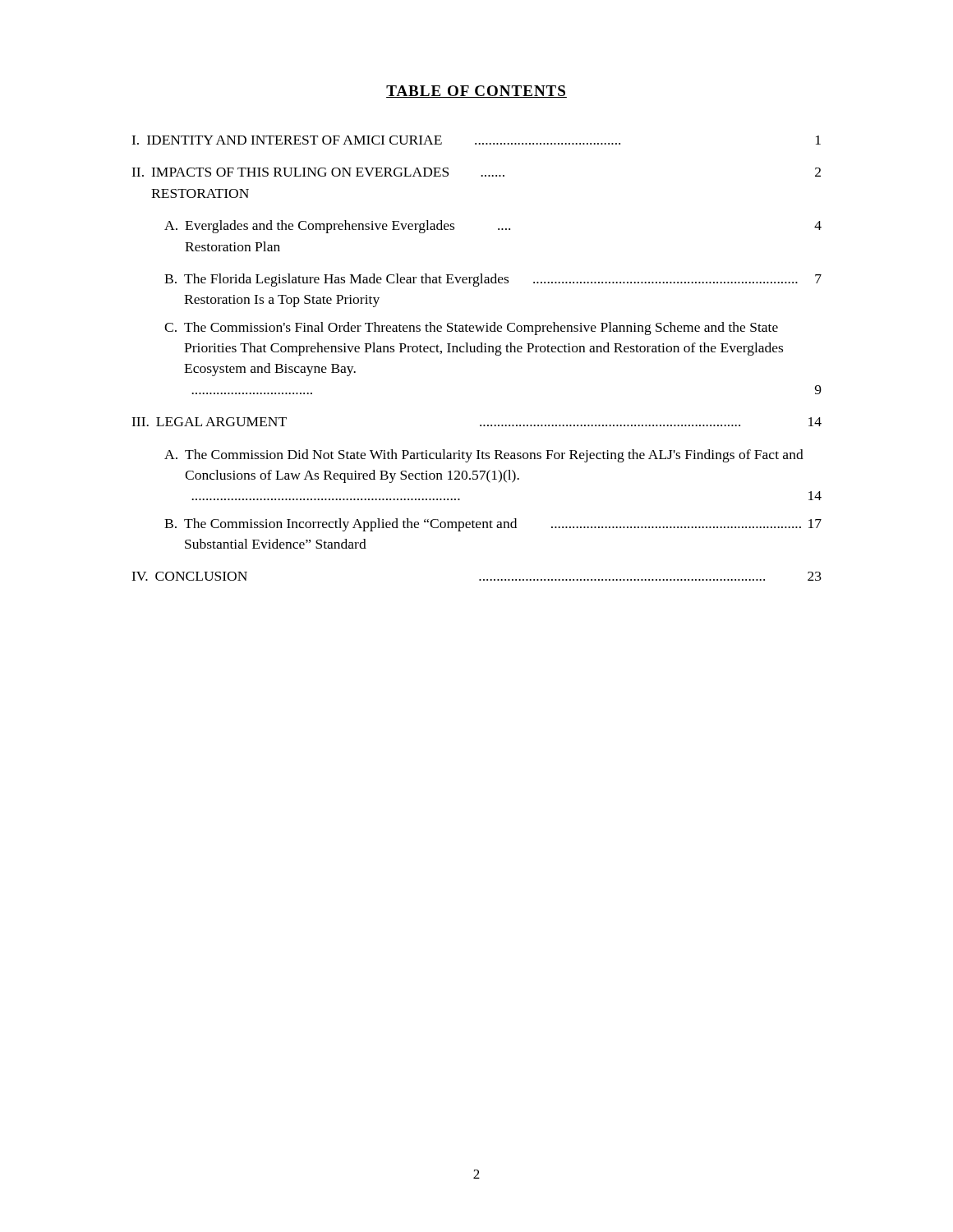Image resolution: width=953 pixels, height=1232 pixels.
Task: Click on the text block starting "C. The Commission's Final Order Threatens"
Action: tap(493, 358)
